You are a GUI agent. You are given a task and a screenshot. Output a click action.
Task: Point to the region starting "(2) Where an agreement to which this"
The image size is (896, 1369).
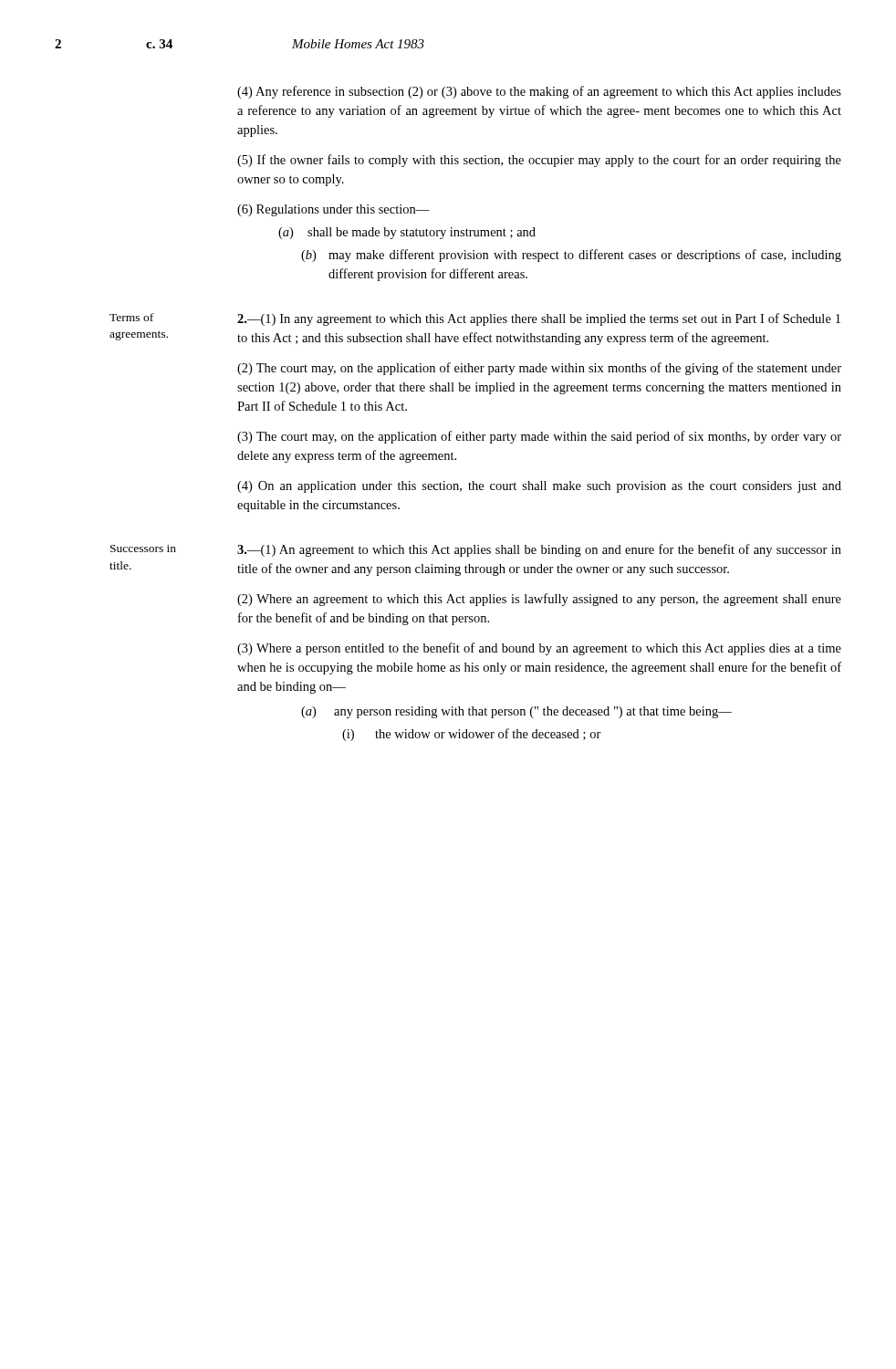pos(539,609)
